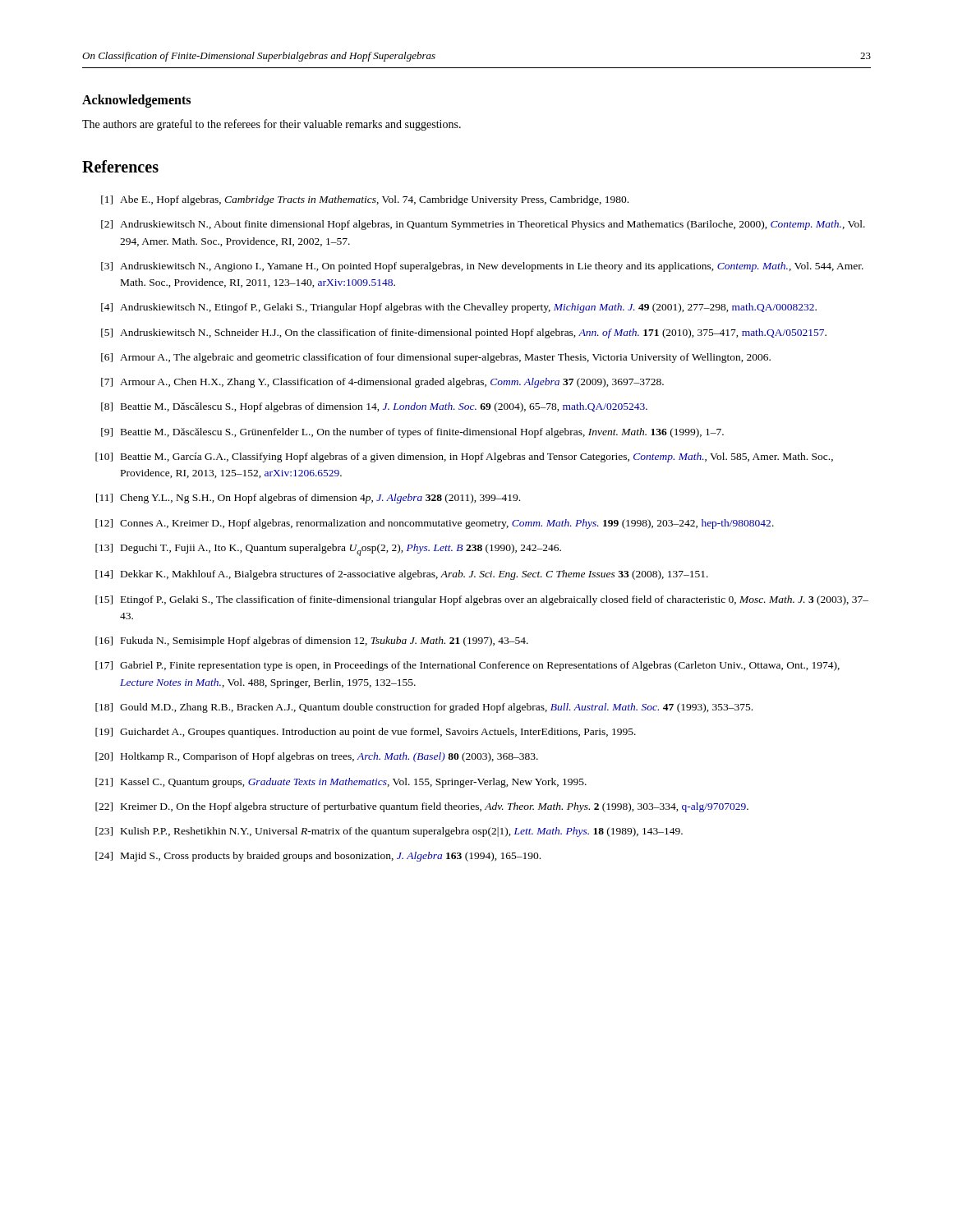Locate the list item that reads "[2] Andruskiewitsch N., About finite"
The height and width of the screenshot is (1232, 953).
point(476,233)
